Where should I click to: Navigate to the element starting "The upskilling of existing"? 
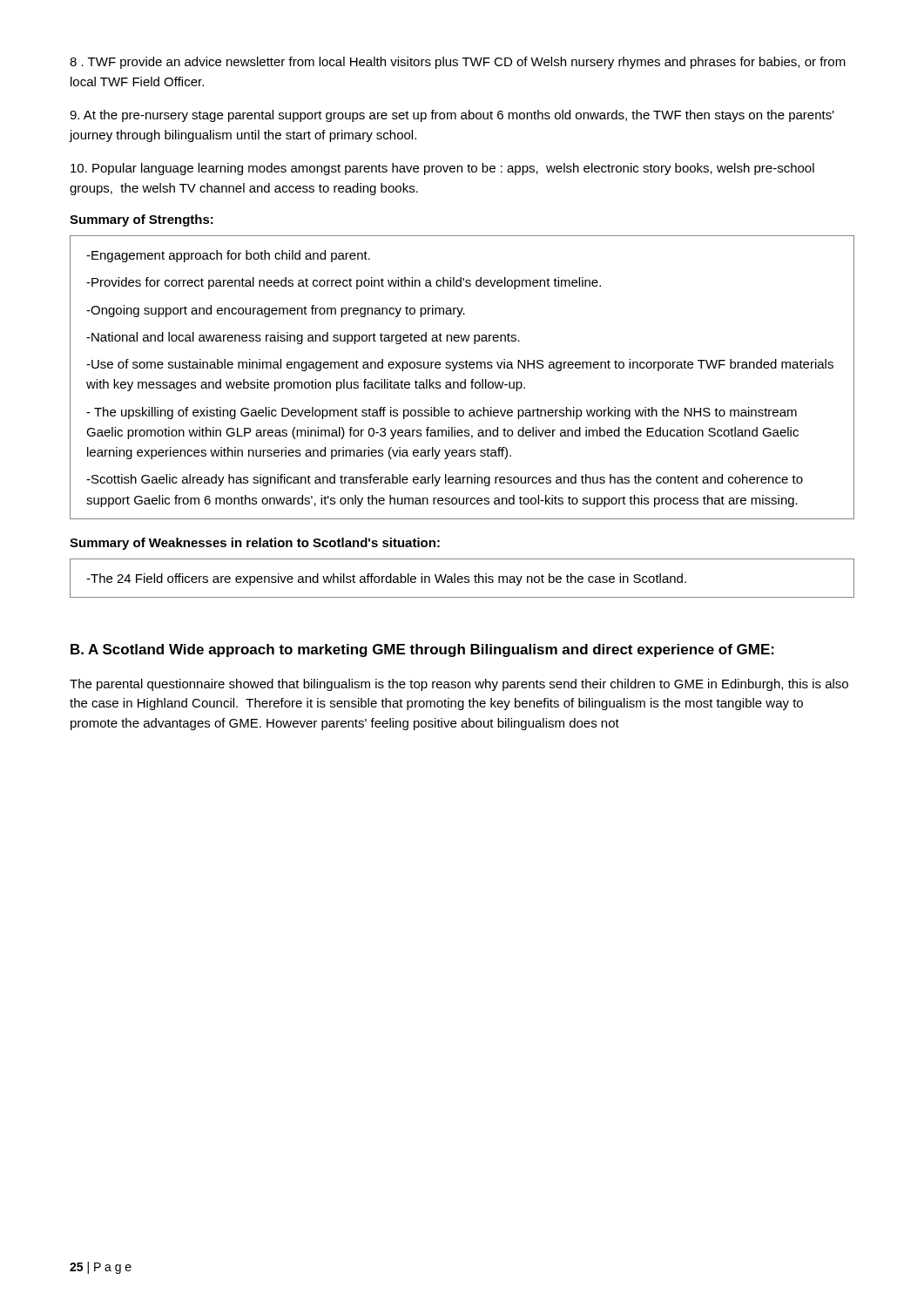pyautogui.click(x=443, y=432)
